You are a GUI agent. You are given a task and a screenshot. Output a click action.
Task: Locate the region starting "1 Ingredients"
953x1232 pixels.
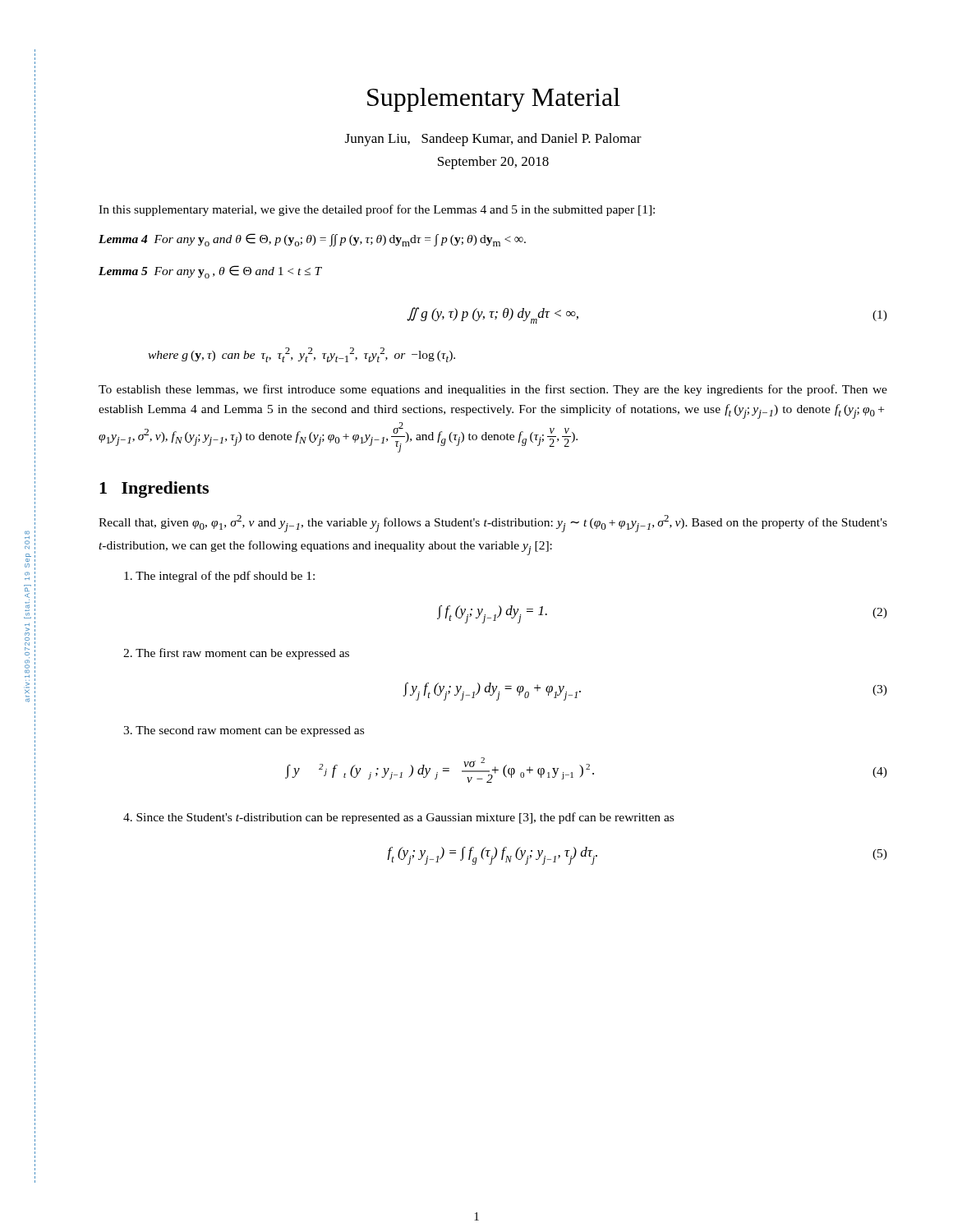[154, 488]
